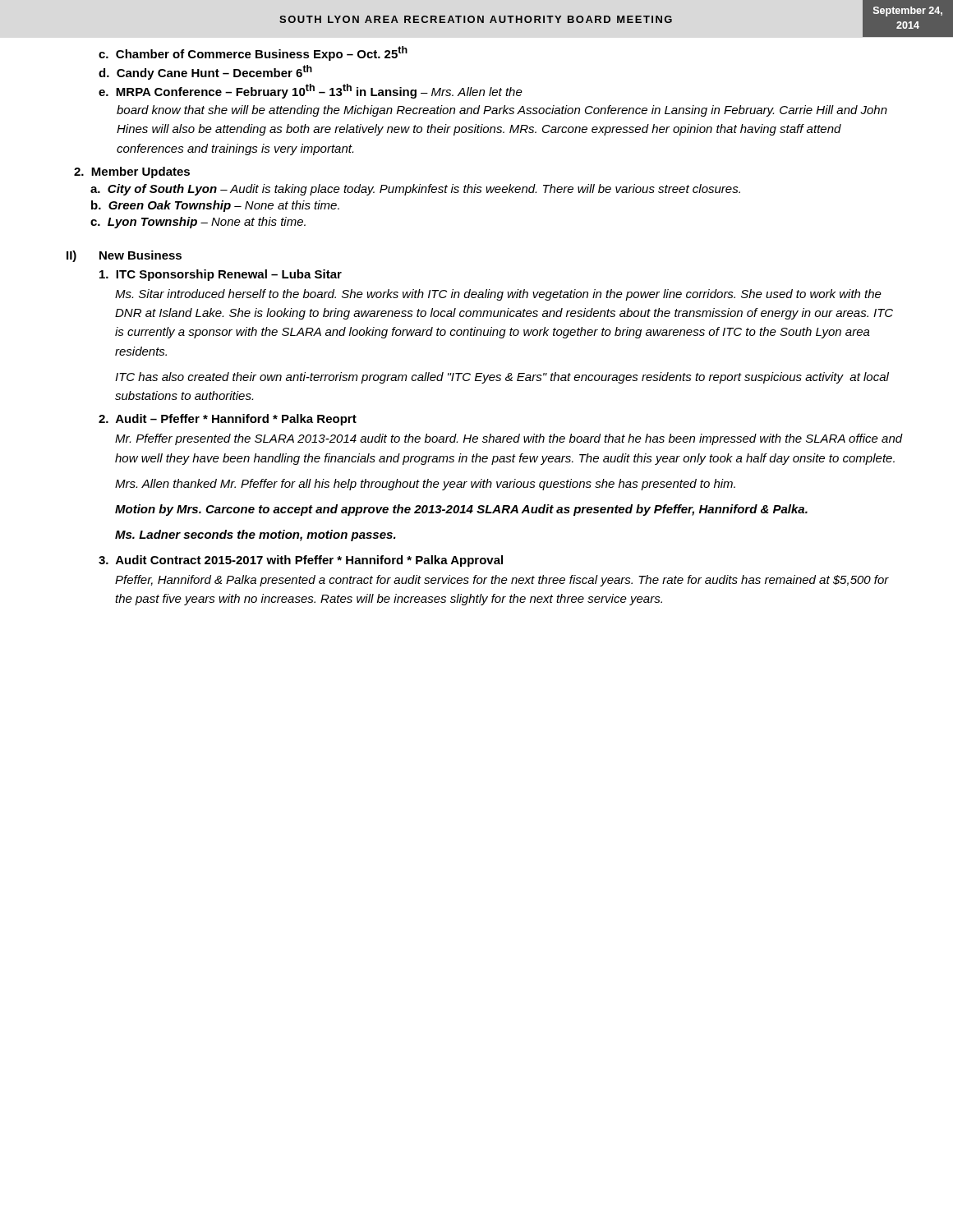Where is the passage that starts "c. Lyon Township –"?
The width and height of the screenshot is (953, 1232).
pos(199,221)
